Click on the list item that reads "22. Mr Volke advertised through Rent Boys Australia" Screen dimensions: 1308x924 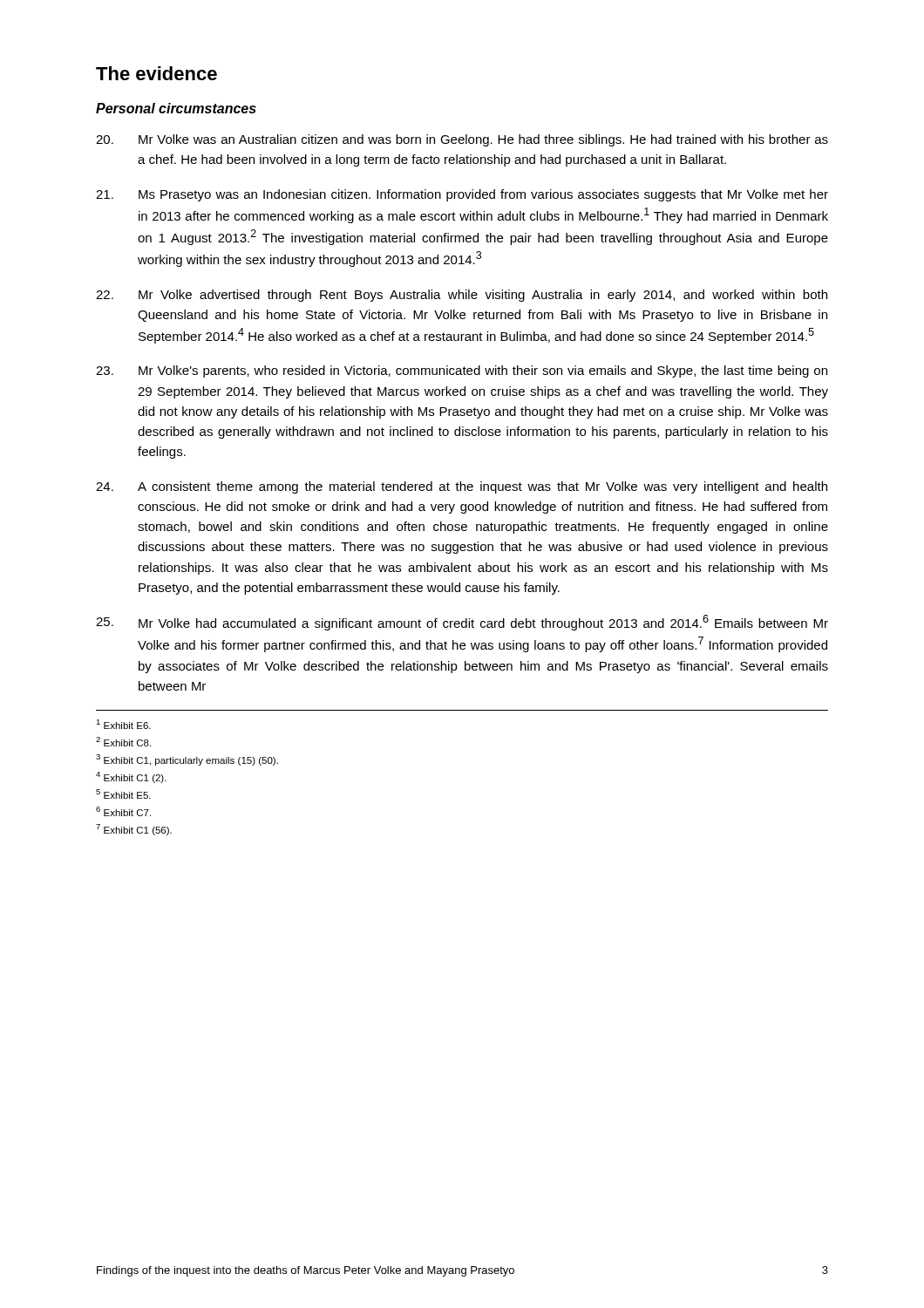point(462,315)
